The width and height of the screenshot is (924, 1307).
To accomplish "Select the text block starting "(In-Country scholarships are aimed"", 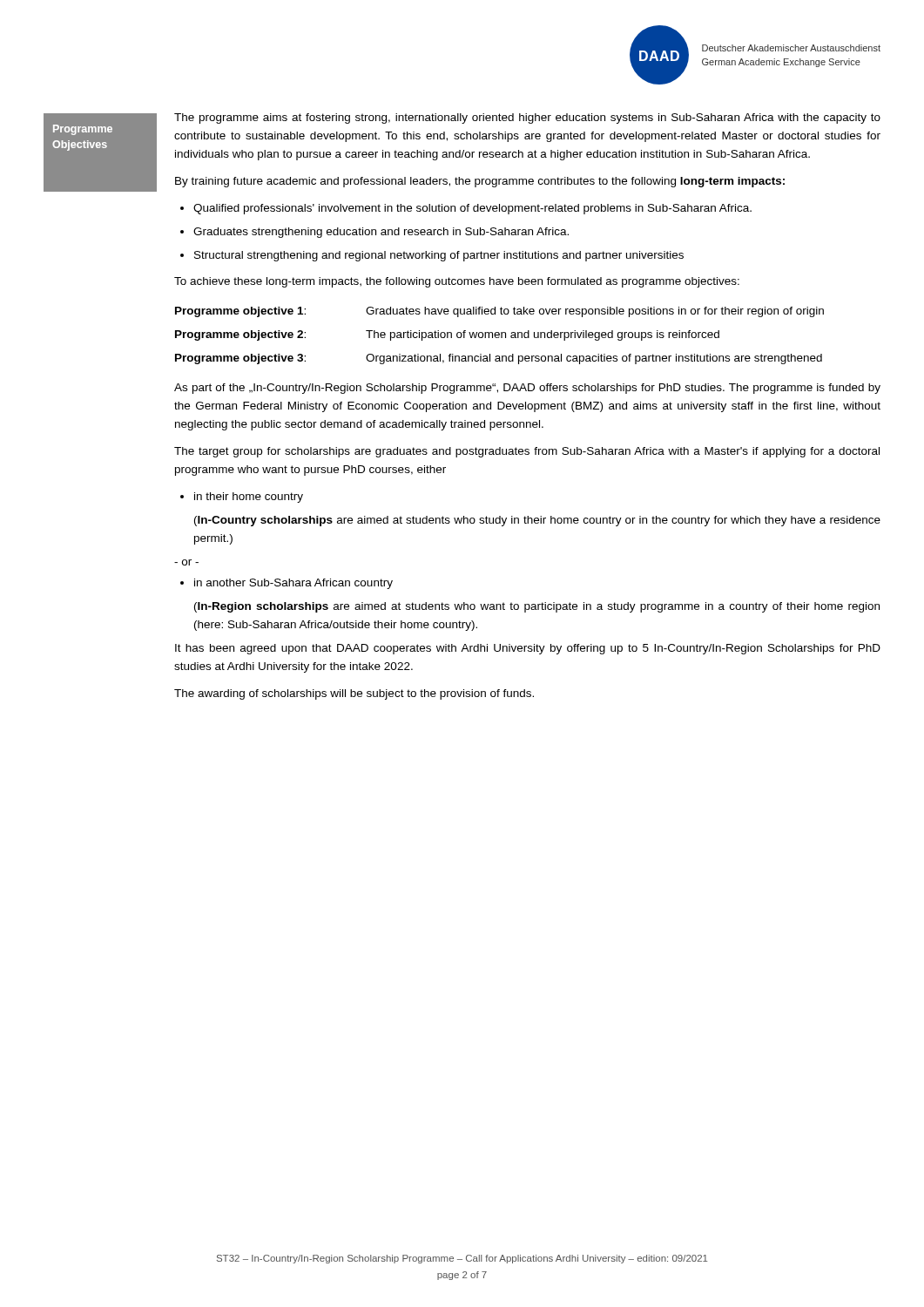I will [537, 529].
